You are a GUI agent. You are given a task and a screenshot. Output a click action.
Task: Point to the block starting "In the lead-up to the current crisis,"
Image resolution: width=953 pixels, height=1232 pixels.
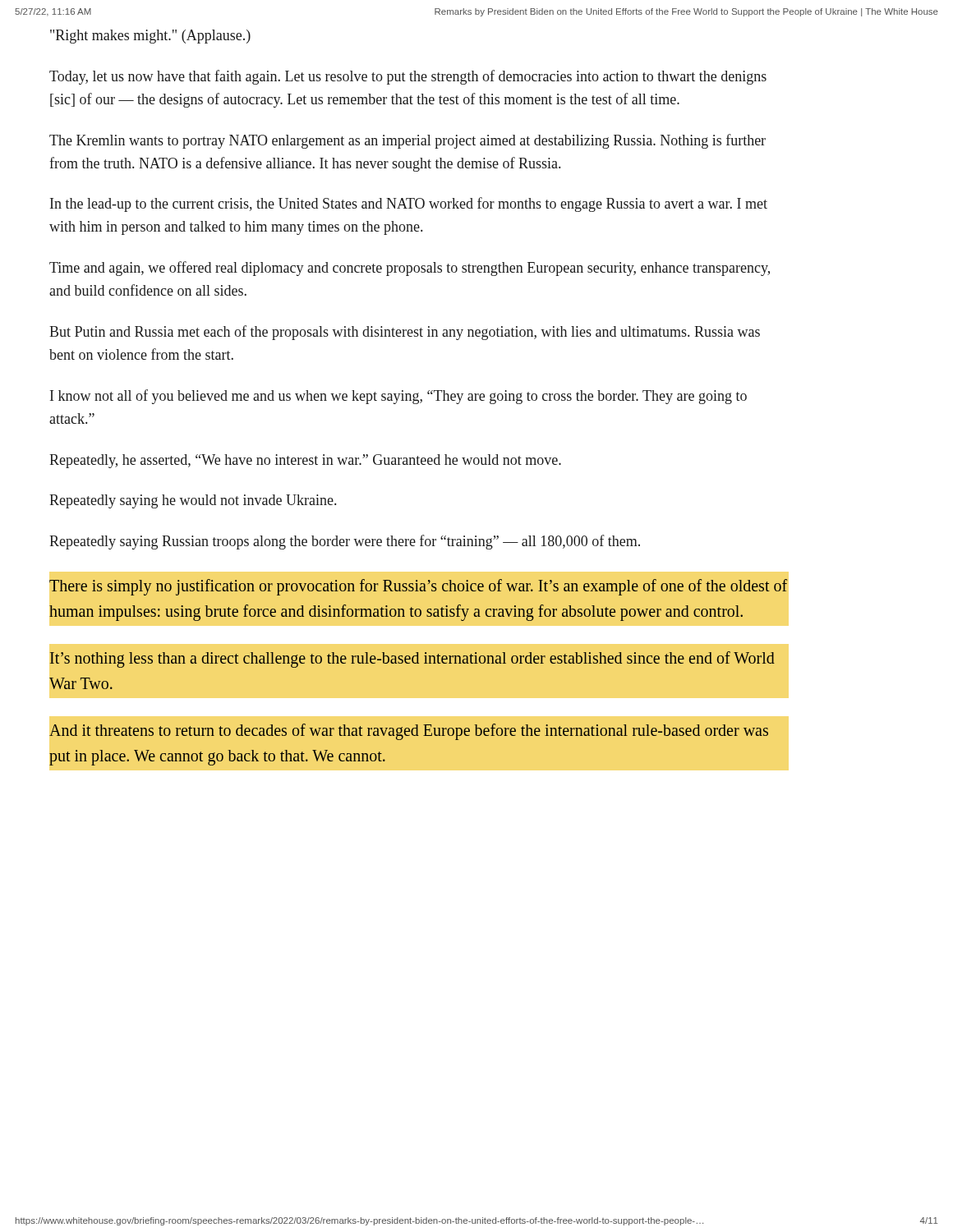[408, 216]
